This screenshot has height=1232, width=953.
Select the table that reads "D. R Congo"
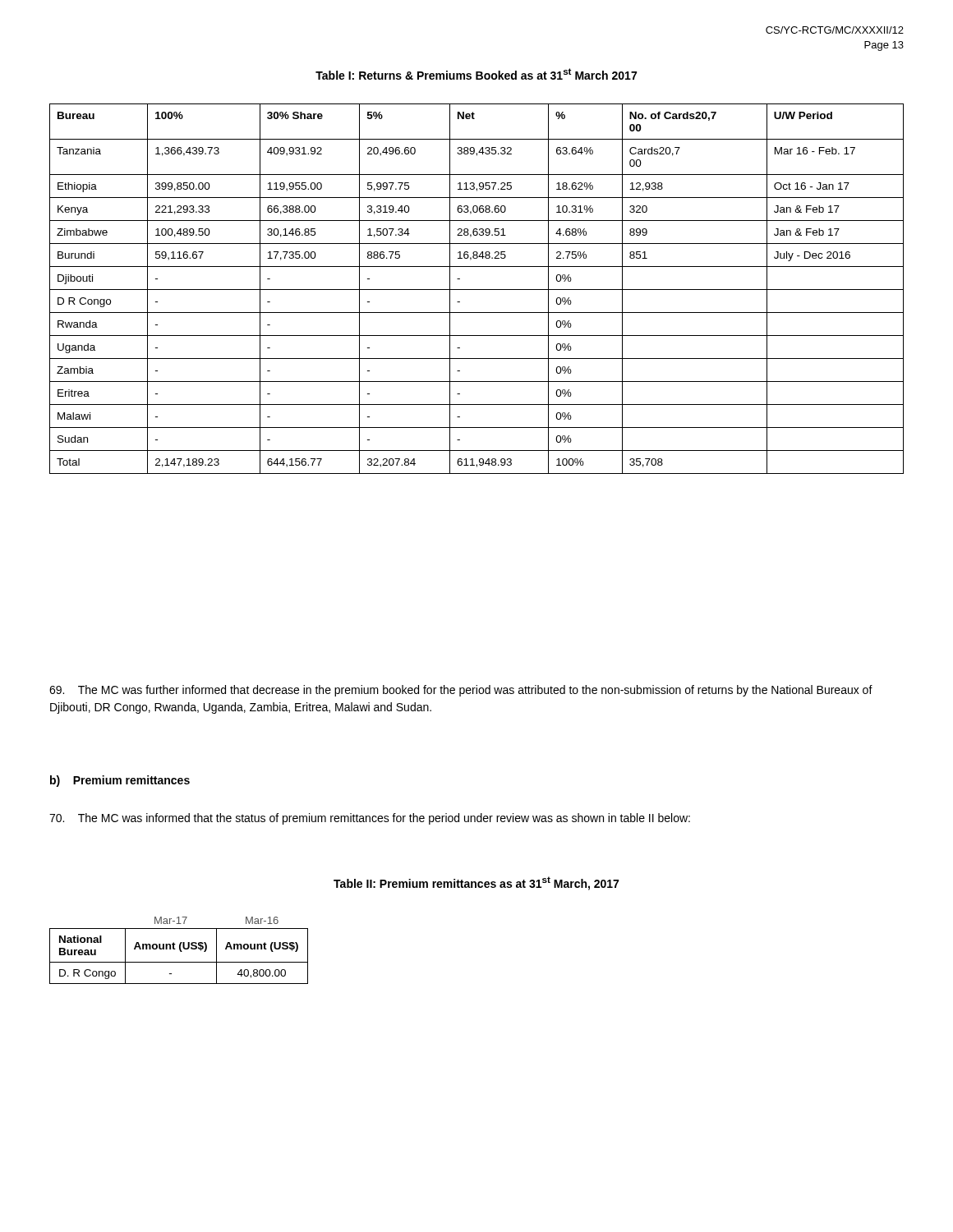[x=222, y=947]
